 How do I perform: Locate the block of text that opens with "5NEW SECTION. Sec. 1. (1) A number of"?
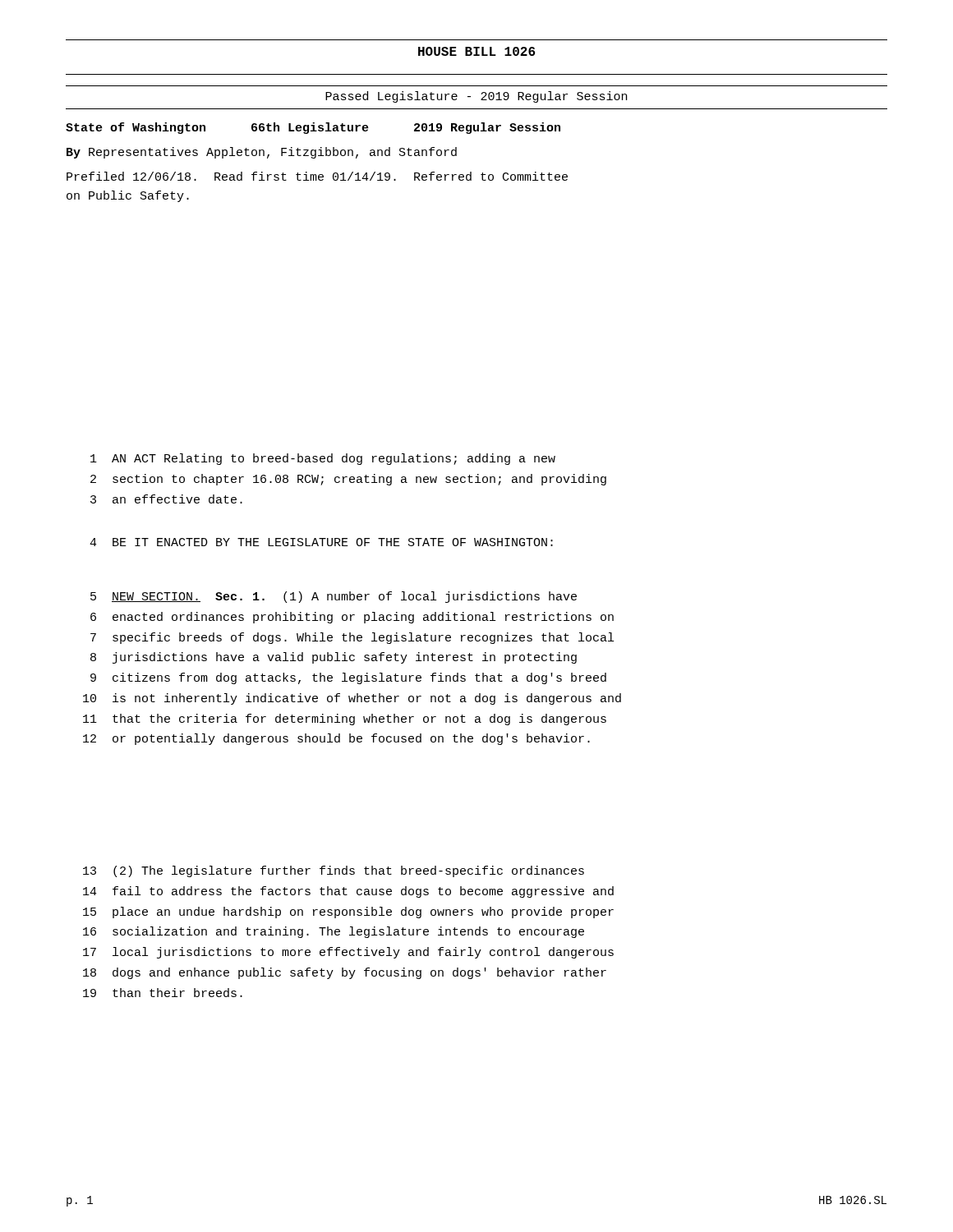click(x=476, y=669)
